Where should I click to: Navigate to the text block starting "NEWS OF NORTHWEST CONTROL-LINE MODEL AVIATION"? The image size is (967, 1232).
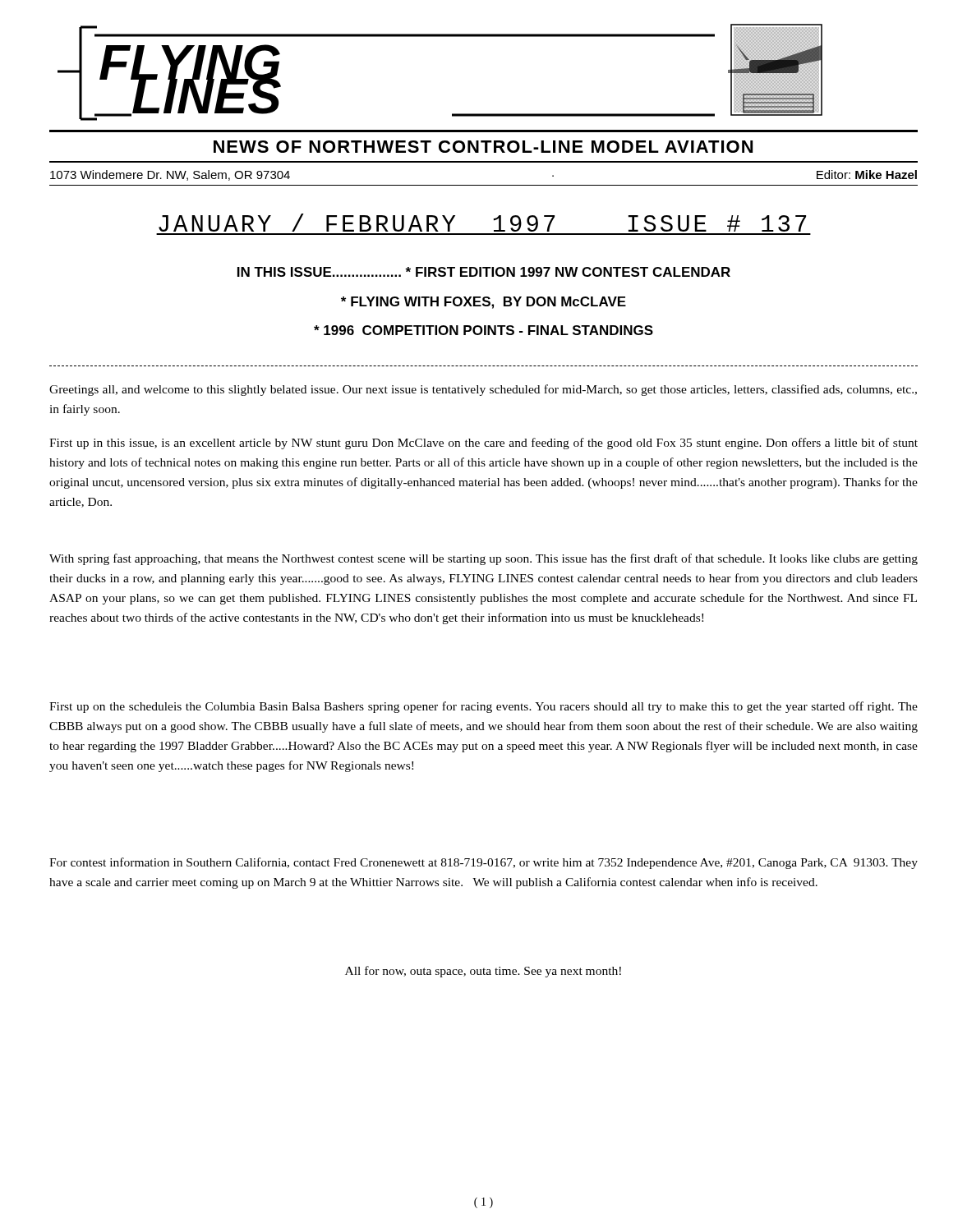point(484,147)
